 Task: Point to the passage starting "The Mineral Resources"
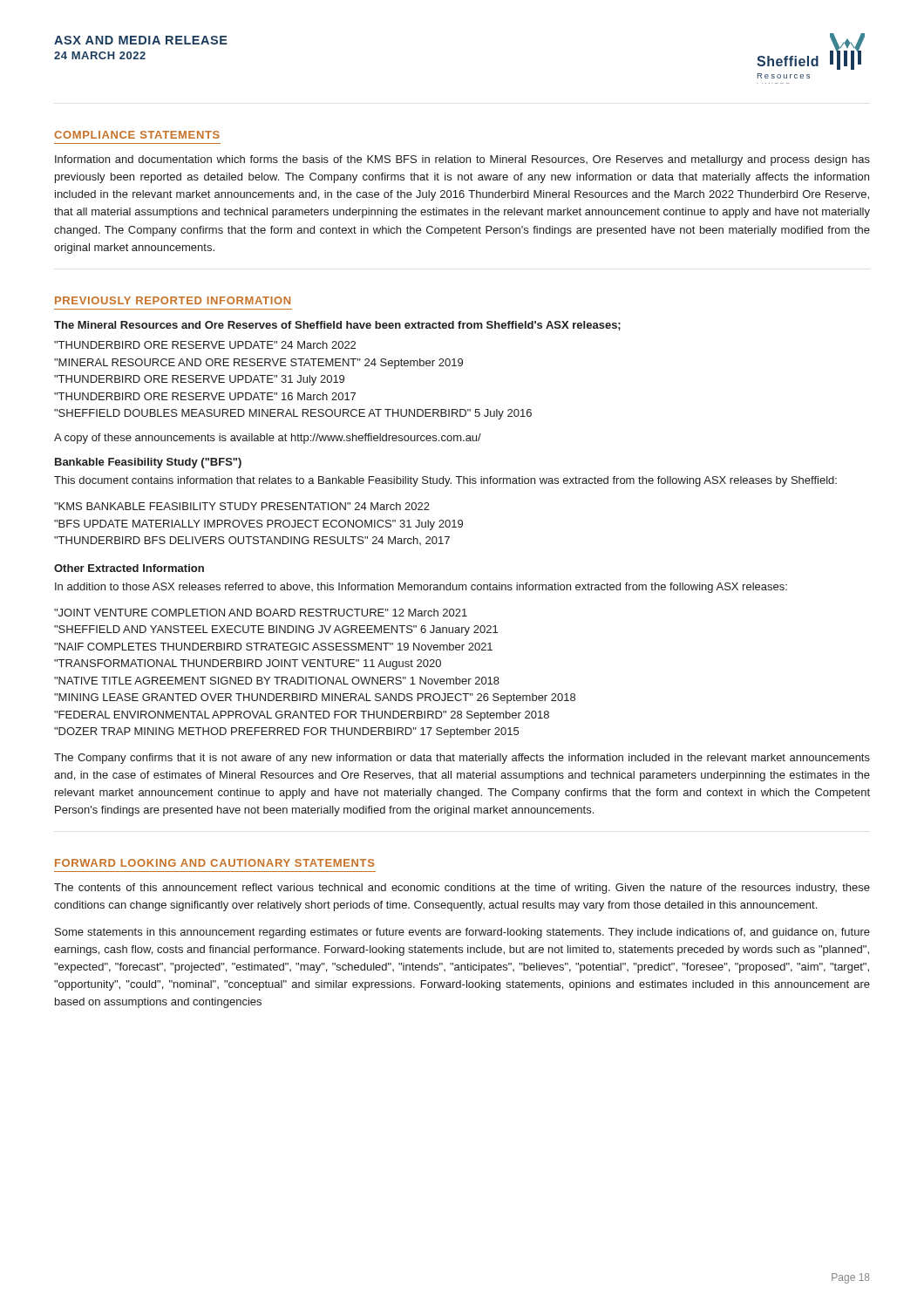tap(338, 325)
